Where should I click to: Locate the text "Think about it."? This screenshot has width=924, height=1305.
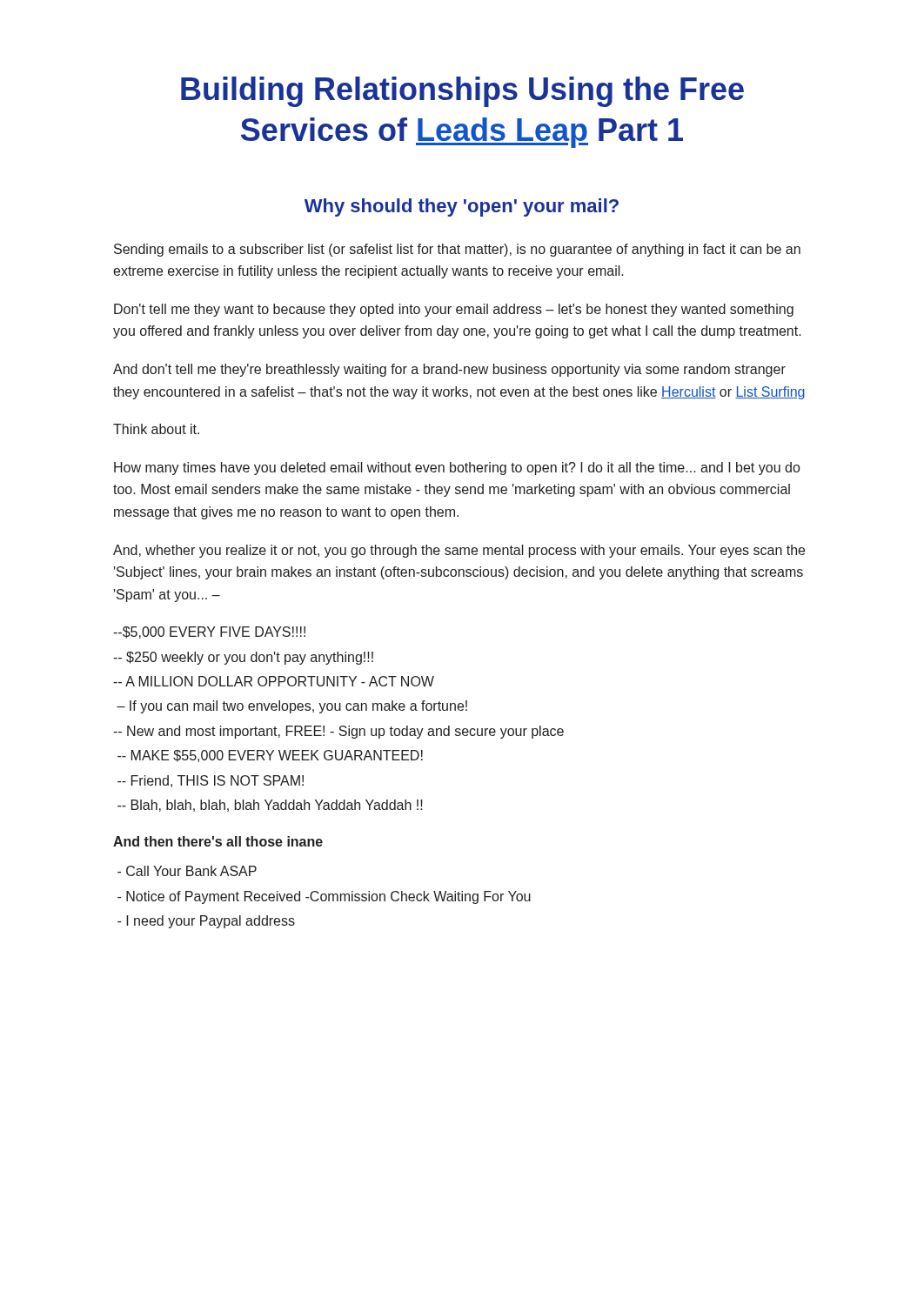tap(157, 429)
